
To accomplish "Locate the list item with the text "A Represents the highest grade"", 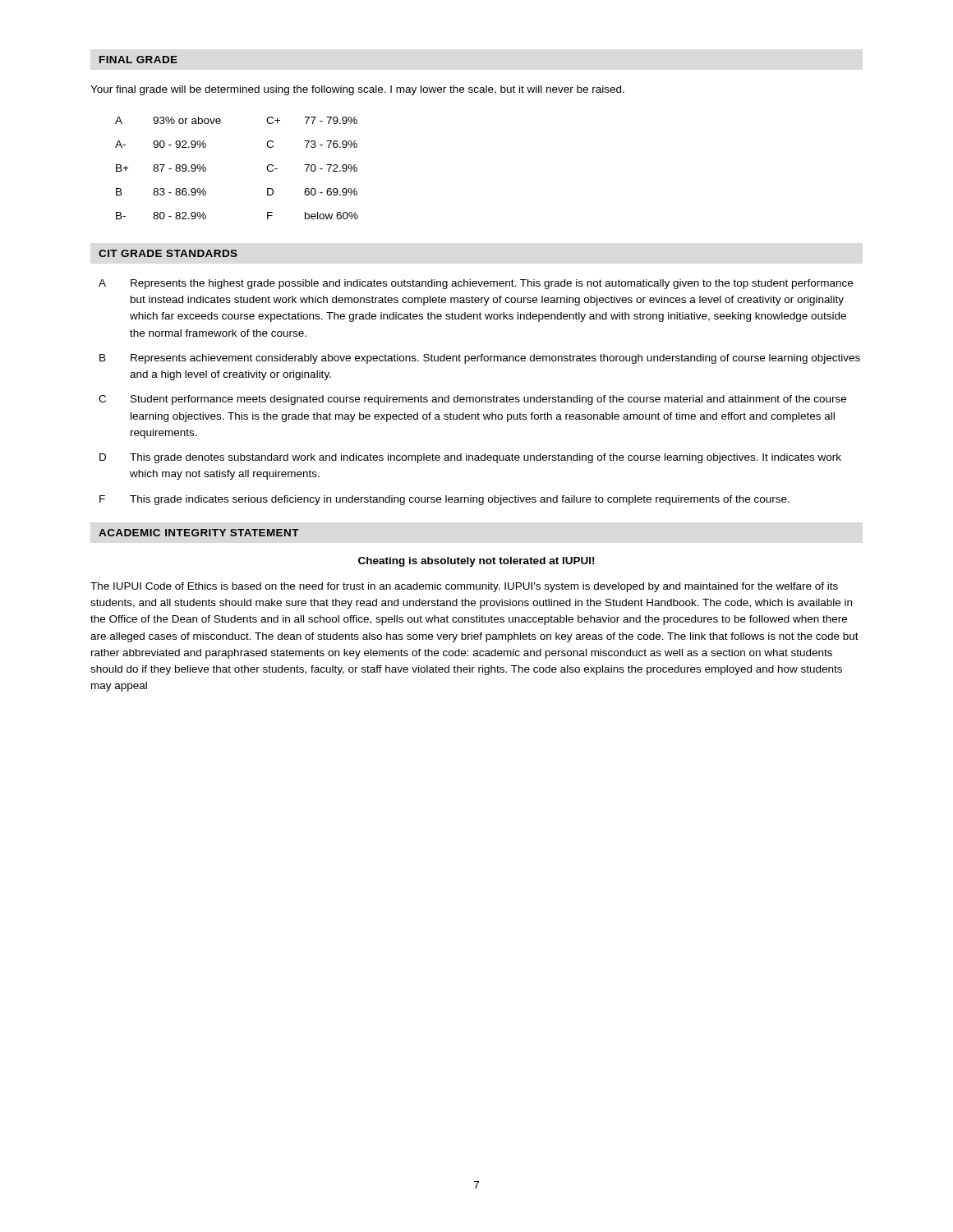I will pyautogui.click(x=481, y=308).
